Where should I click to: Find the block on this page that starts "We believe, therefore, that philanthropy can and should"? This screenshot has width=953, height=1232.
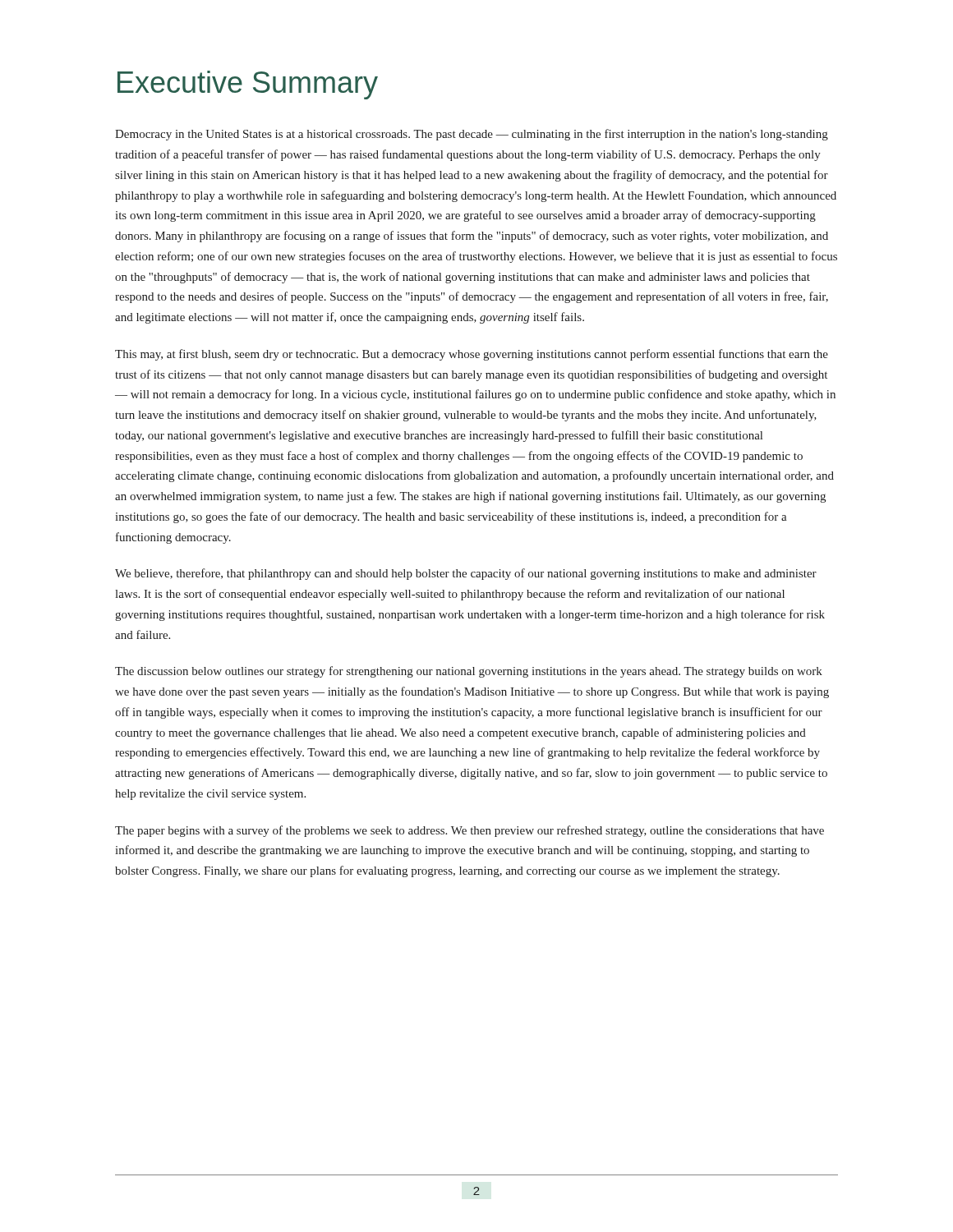(x=470, y=604)
